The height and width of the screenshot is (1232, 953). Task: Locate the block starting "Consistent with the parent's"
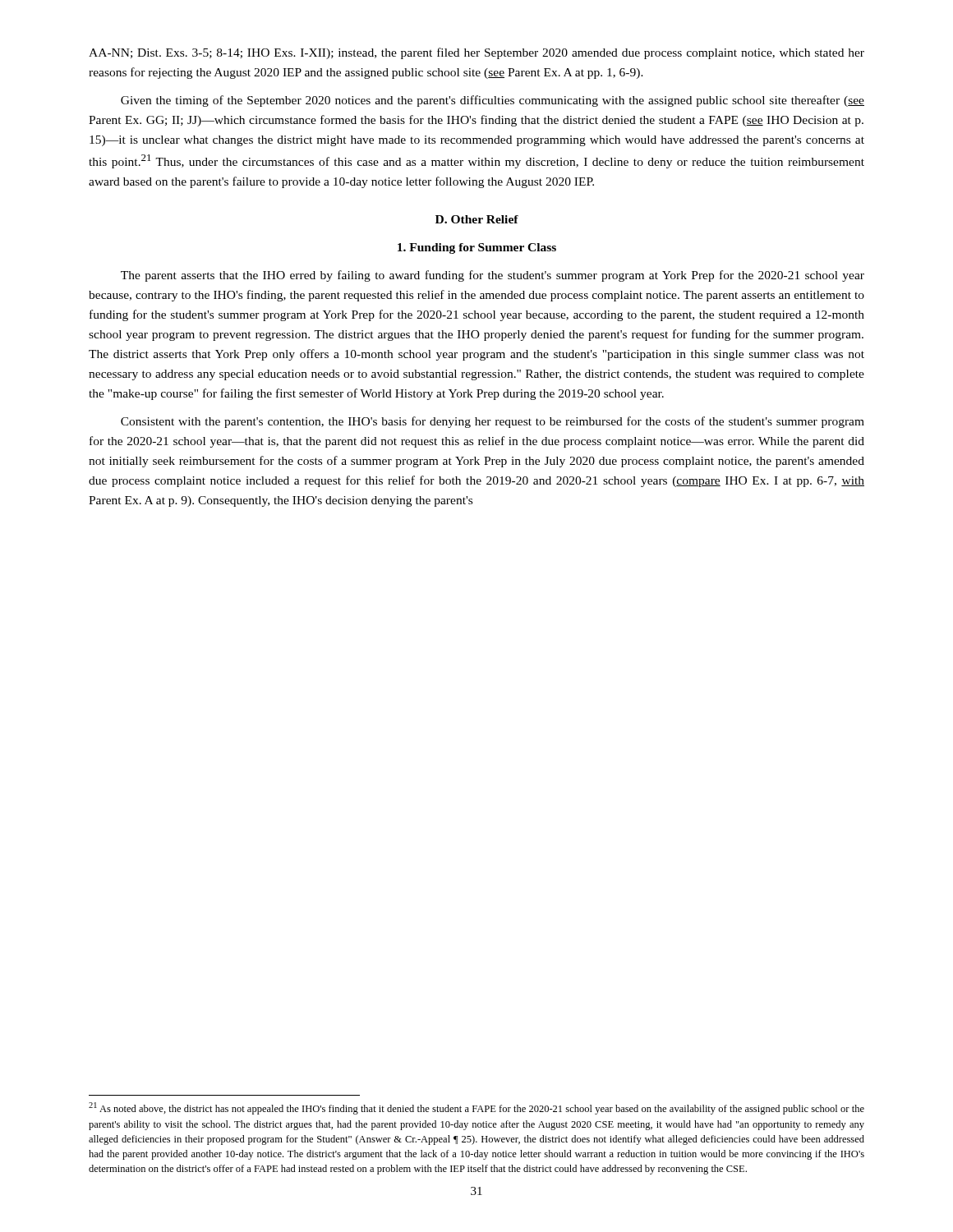[x=476, y=461]
